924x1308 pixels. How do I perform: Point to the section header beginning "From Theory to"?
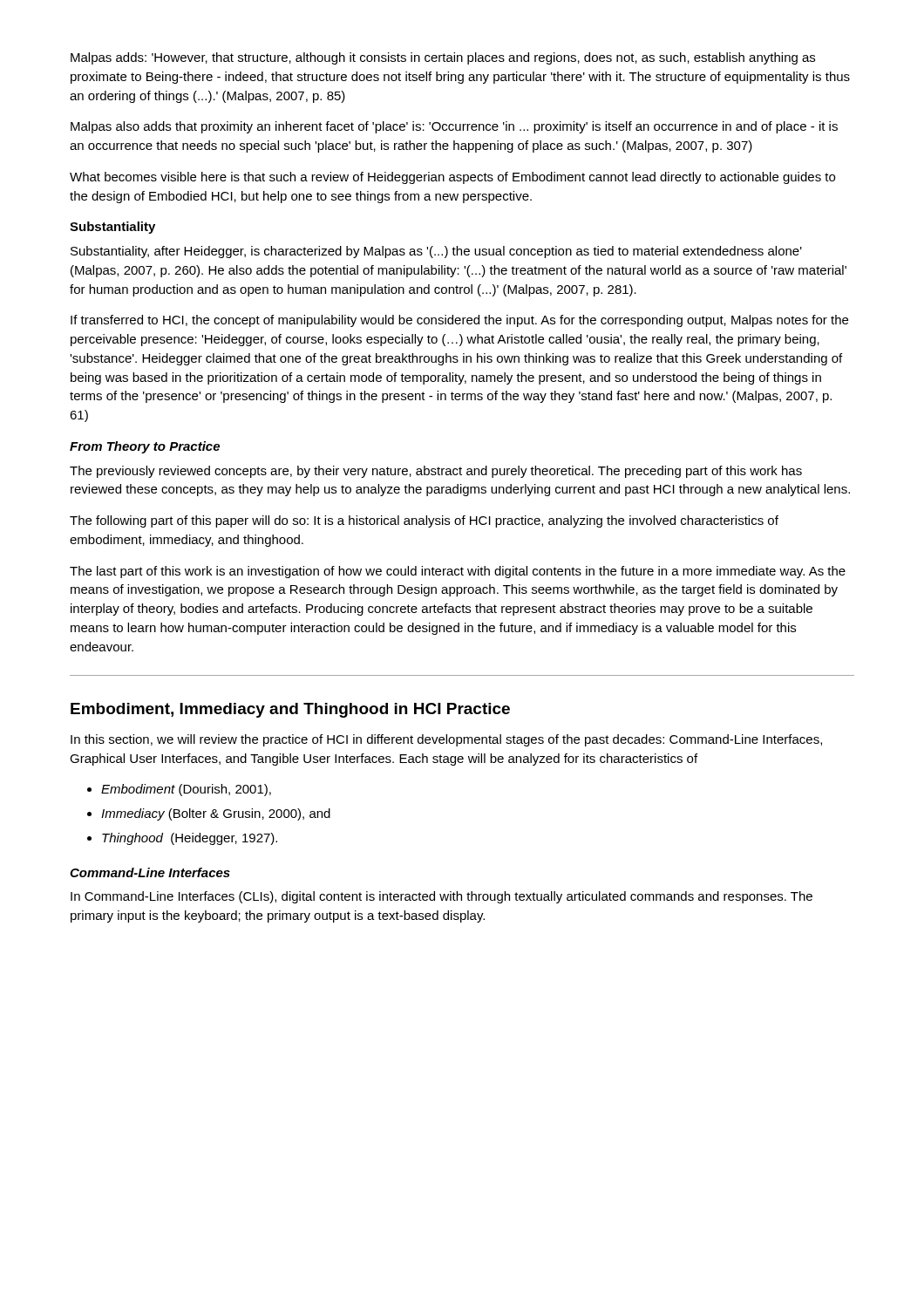coord(145,446)
